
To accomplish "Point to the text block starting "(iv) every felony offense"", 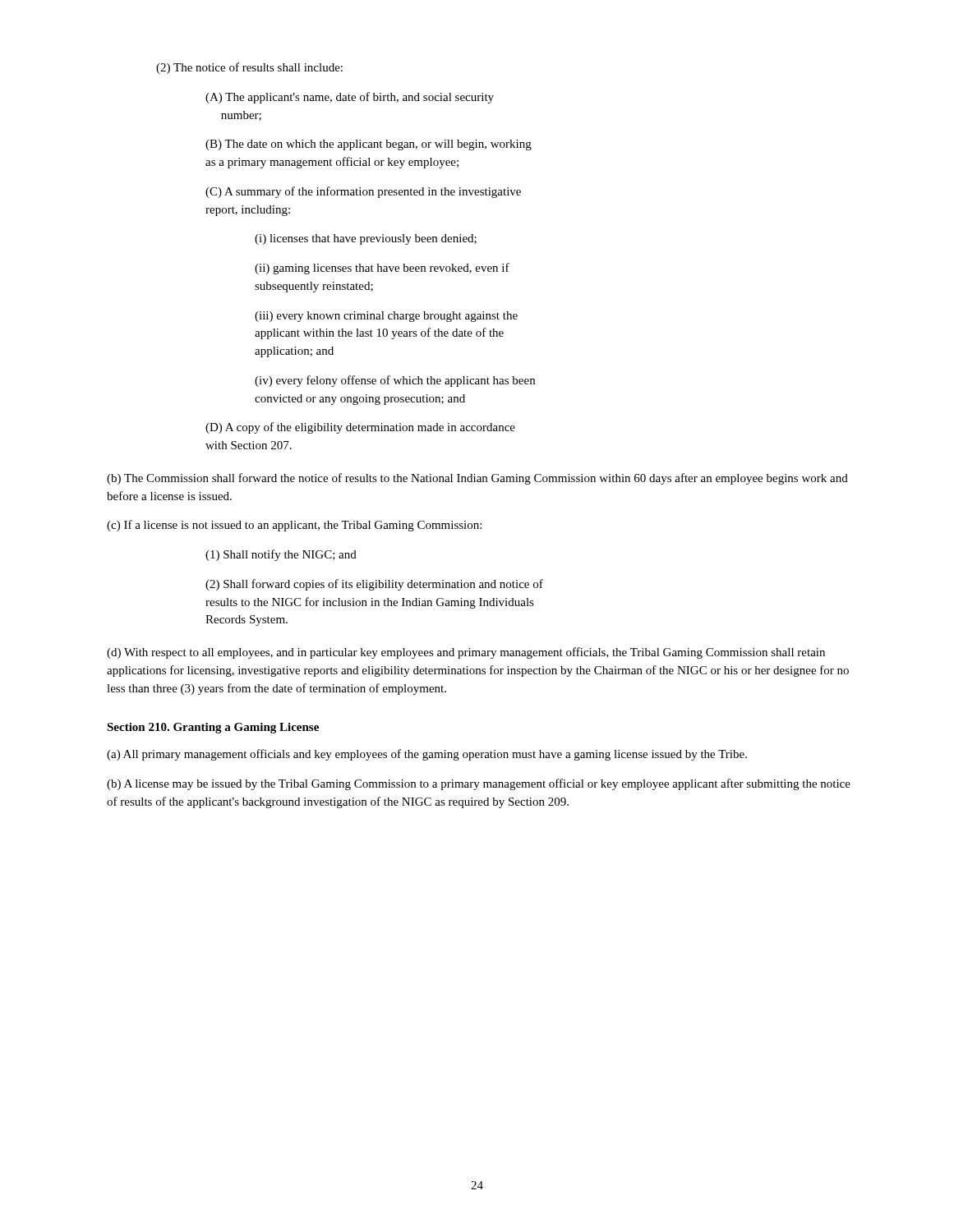I will (395, 389).
